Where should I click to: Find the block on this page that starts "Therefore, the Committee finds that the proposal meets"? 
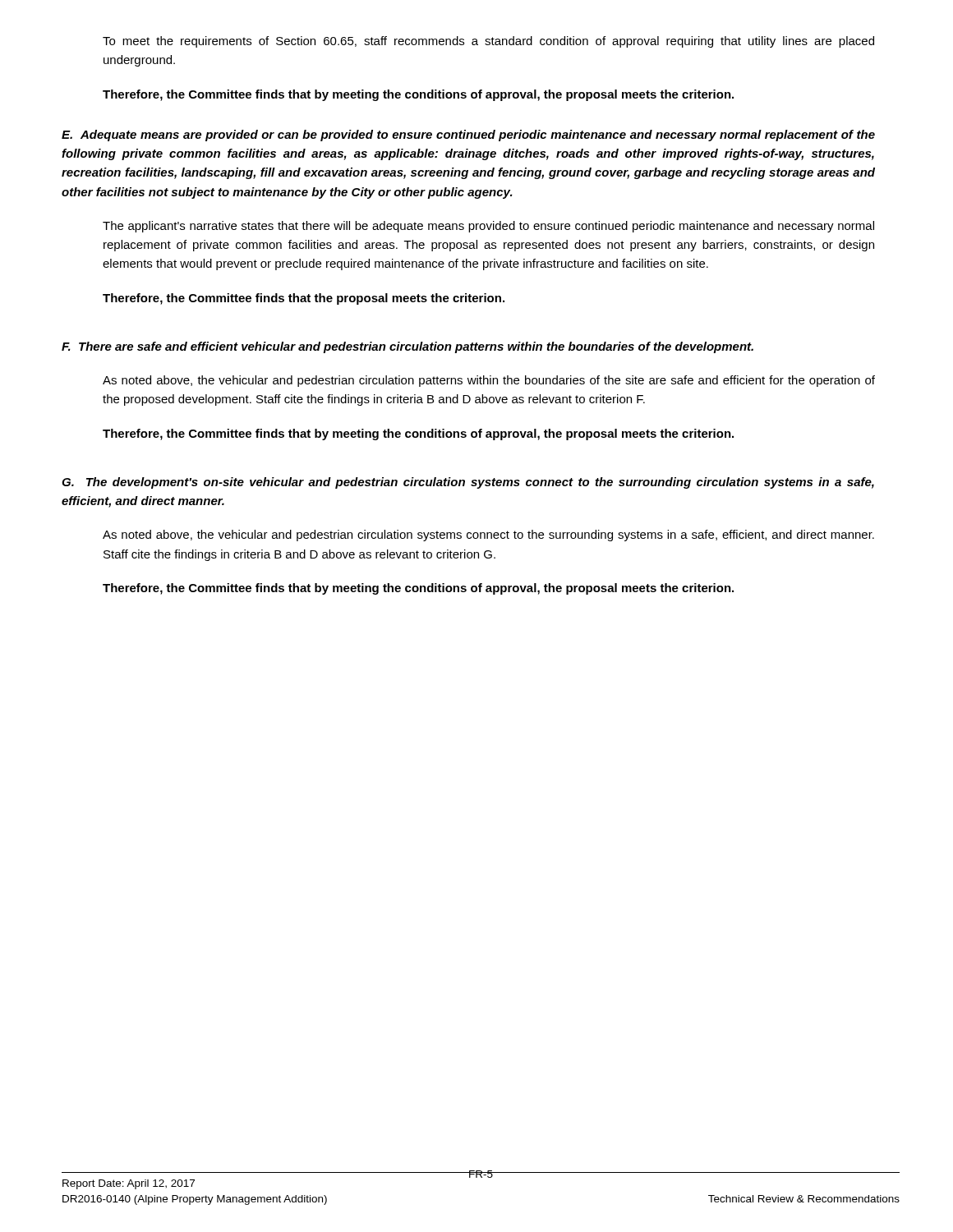click(x=304, y=297)
